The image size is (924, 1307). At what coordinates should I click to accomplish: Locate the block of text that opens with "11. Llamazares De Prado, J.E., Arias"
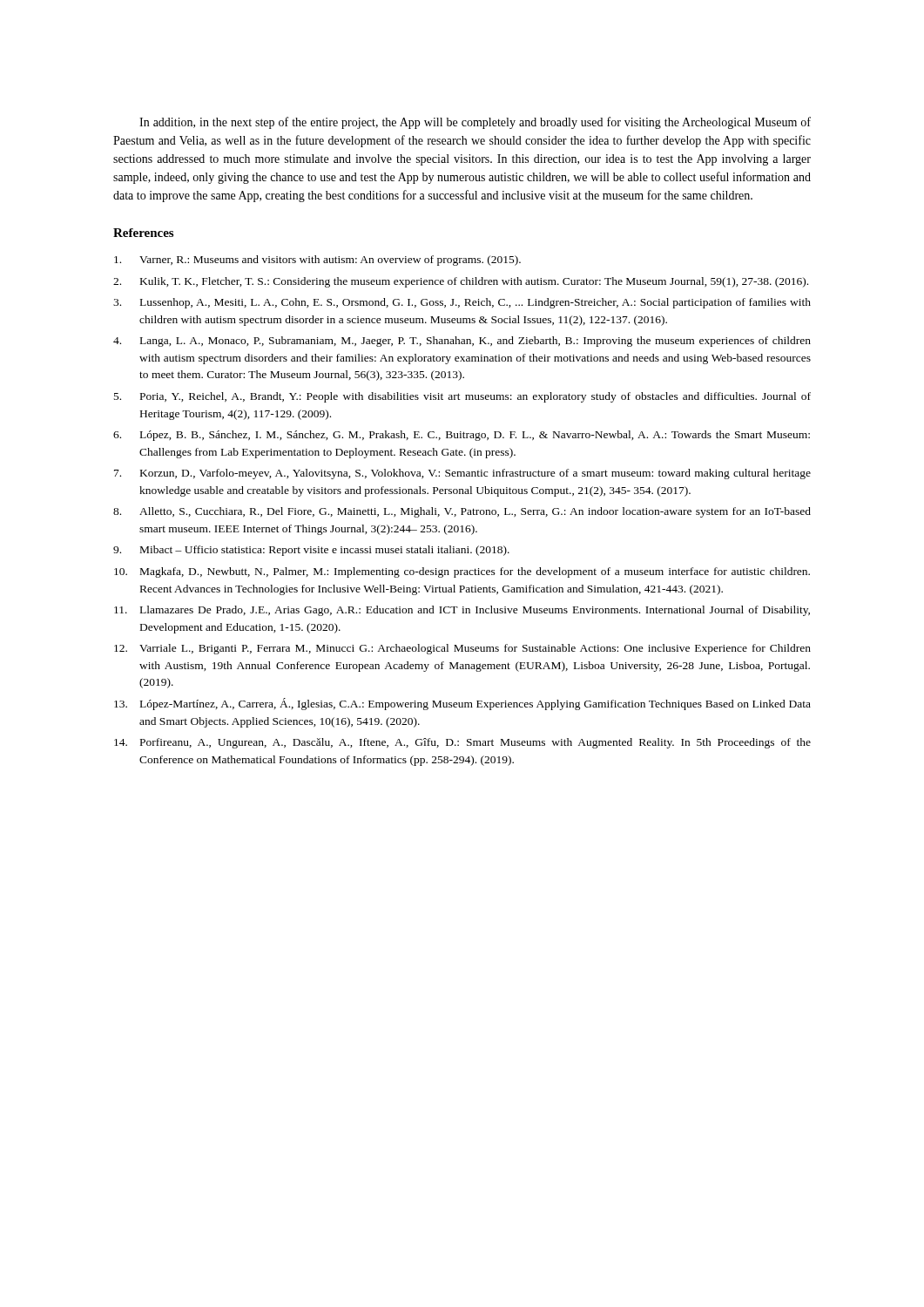(462, 618)
